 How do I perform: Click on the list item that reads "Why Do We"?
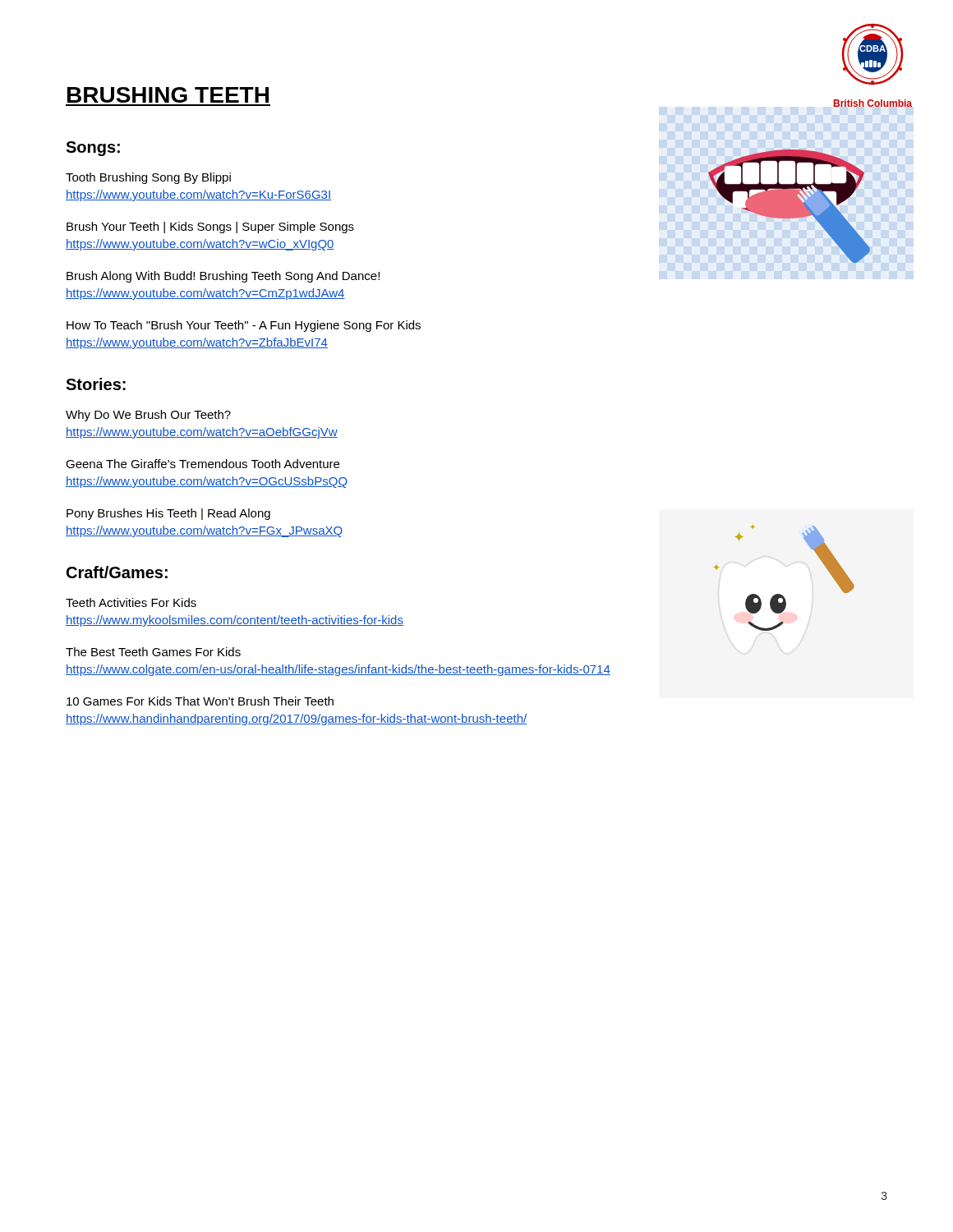[202, 423]
